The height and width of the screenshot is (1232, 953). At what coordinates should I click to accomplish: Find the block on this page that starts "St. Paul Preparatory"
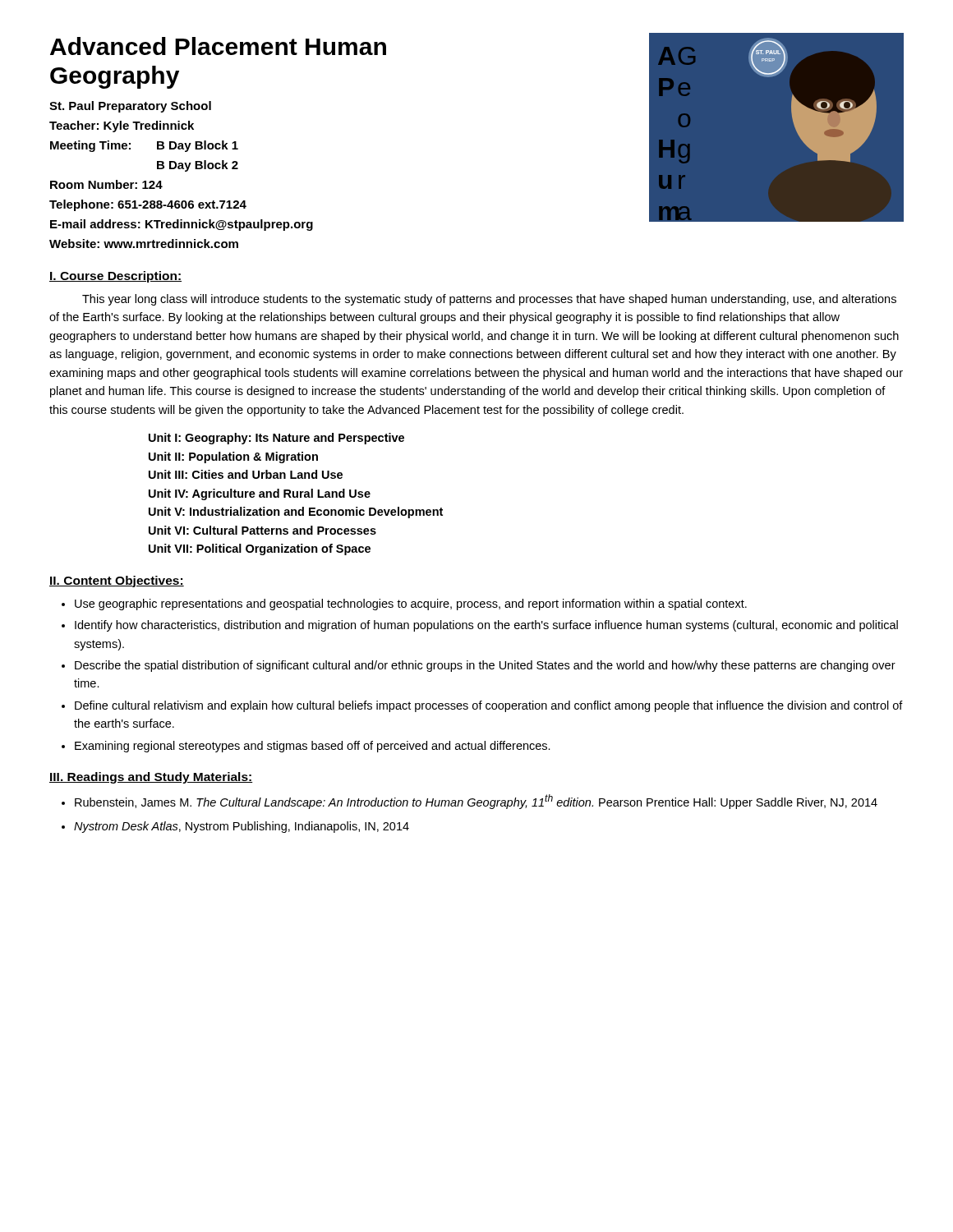(130, 107)
